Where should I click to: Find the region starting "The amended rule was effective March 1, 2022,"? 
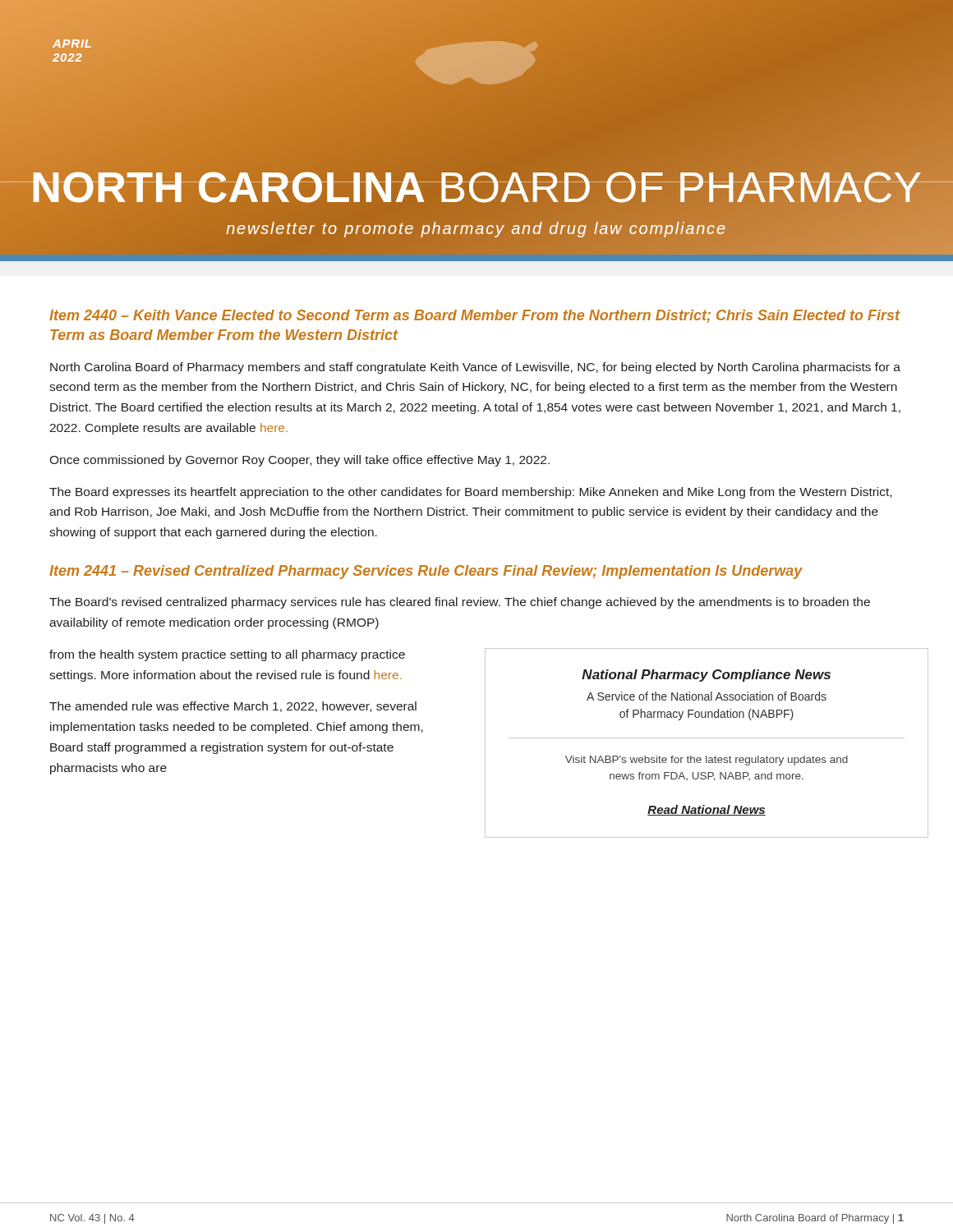[x=237, y=737]
